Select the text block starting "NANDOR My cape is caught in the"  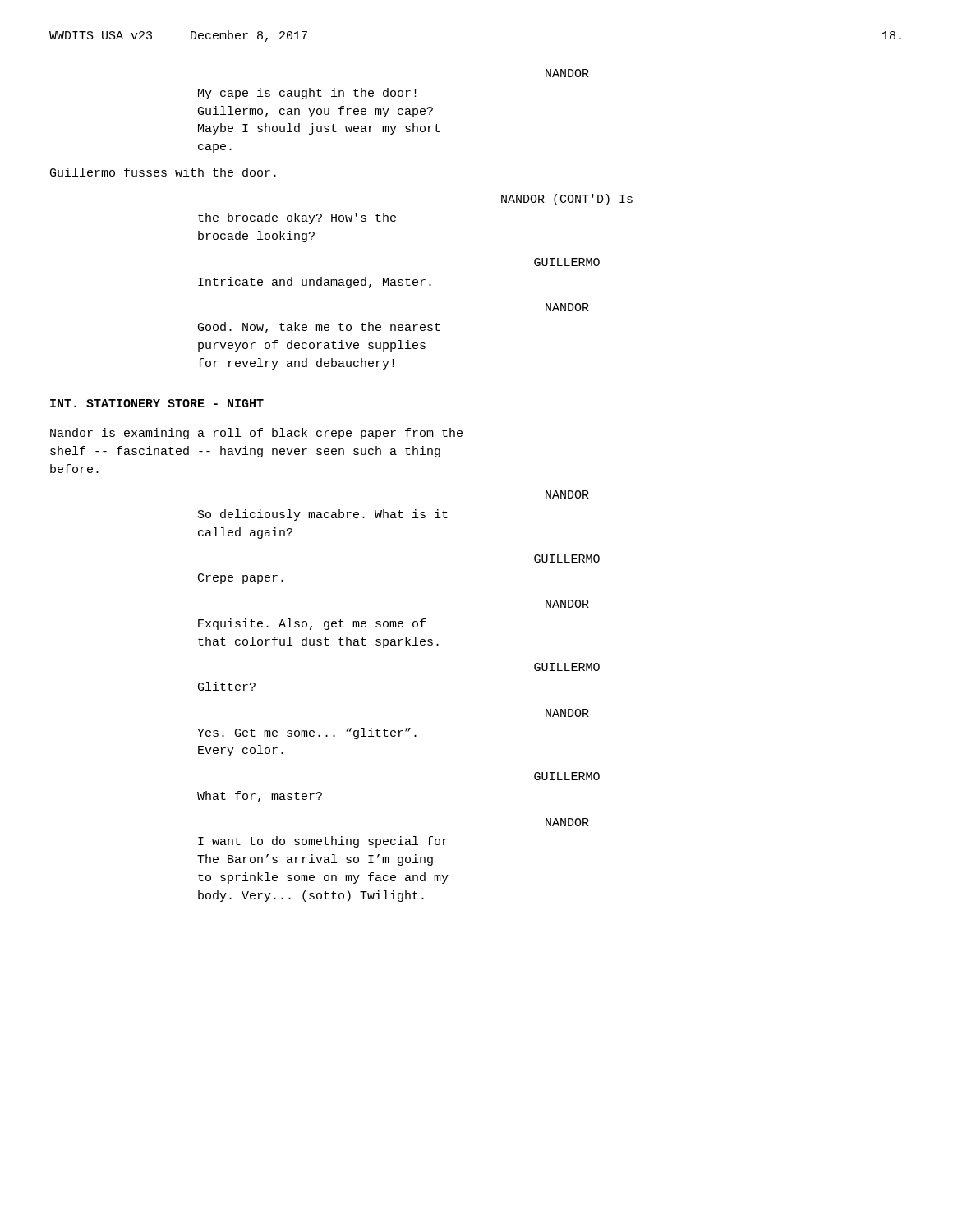click(567, 73)
